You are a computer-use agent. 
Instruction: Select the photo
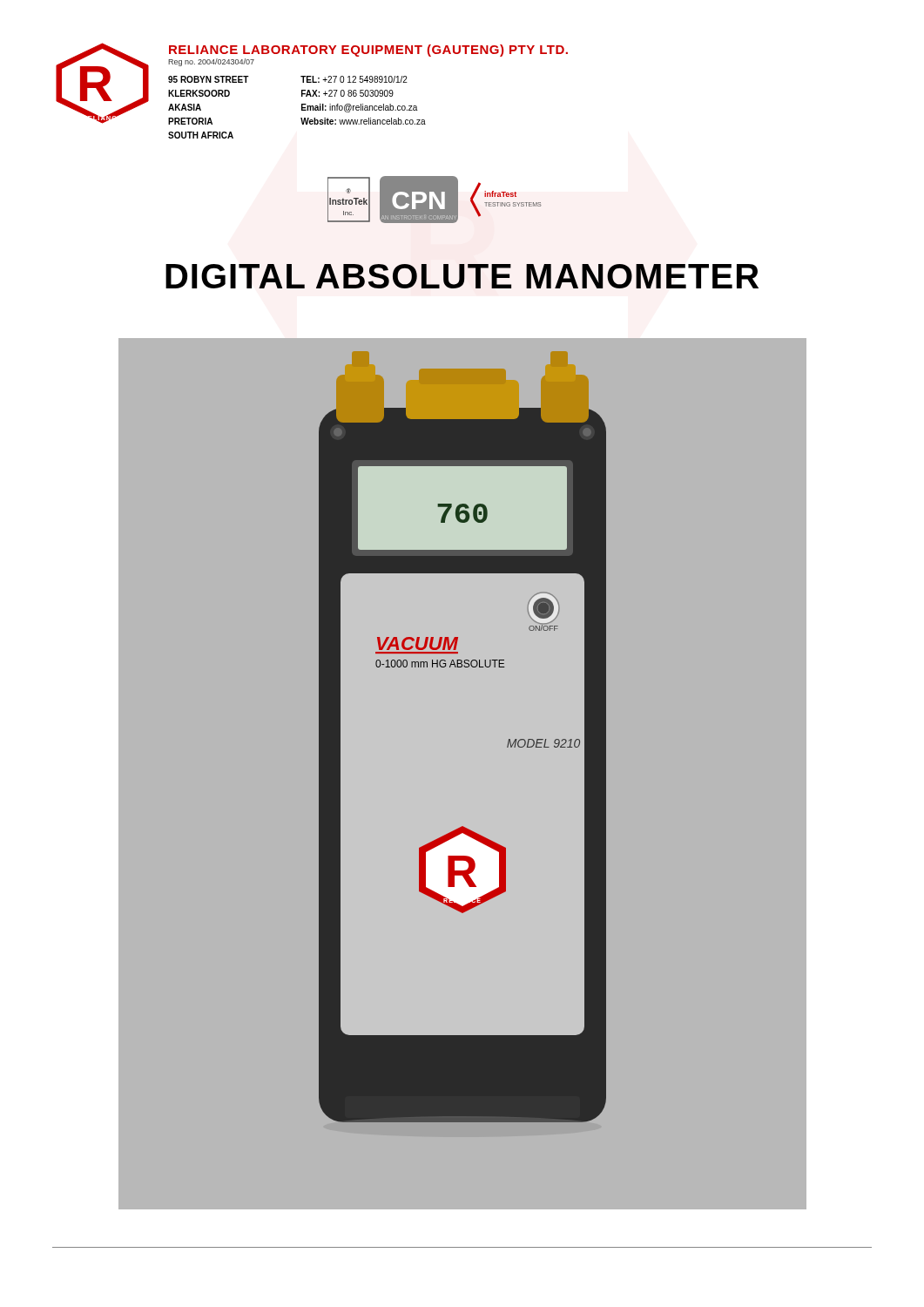click(462, 796)
